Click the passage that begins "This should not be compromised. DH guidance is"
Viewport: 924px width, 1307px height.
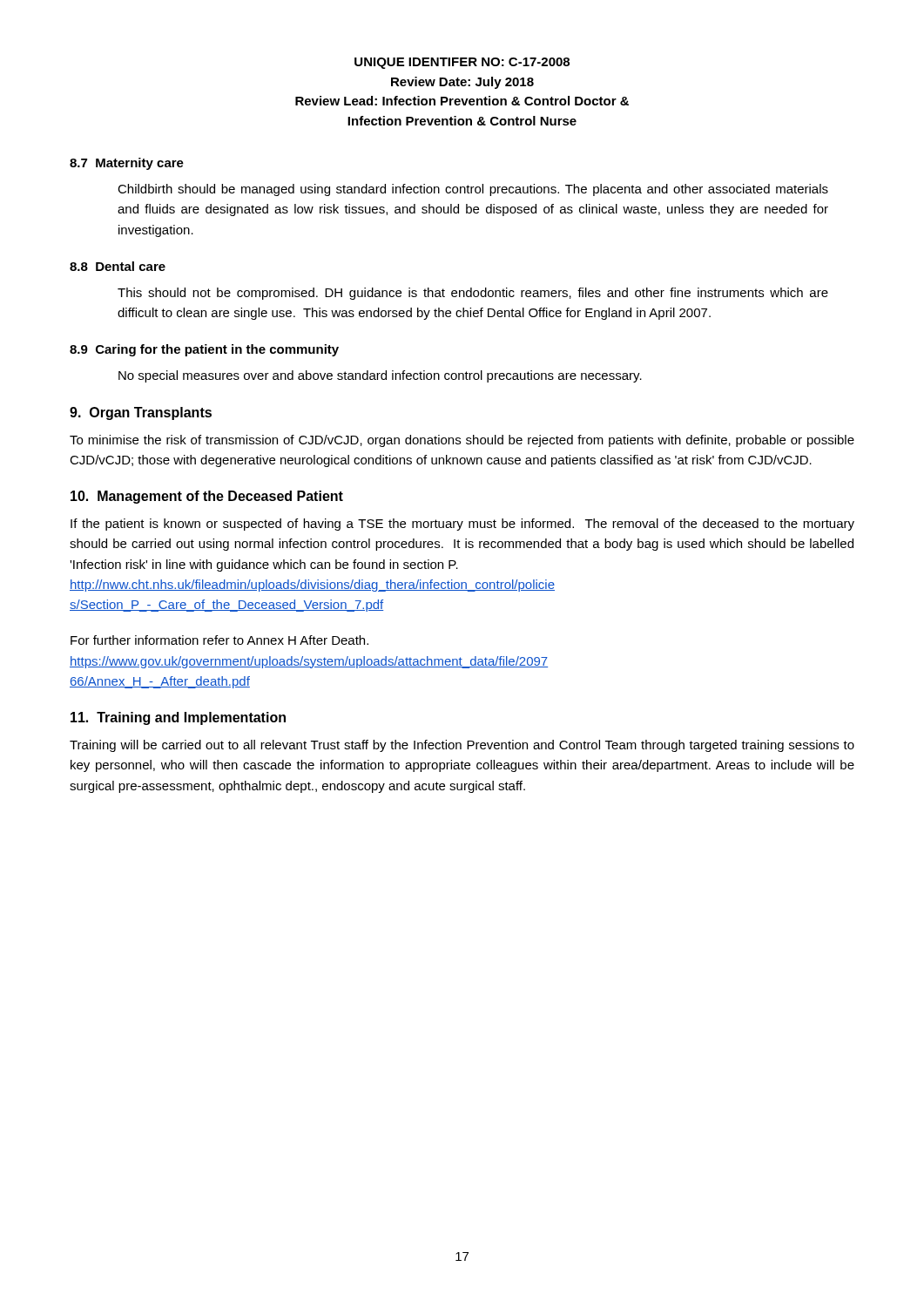point(473,302)
